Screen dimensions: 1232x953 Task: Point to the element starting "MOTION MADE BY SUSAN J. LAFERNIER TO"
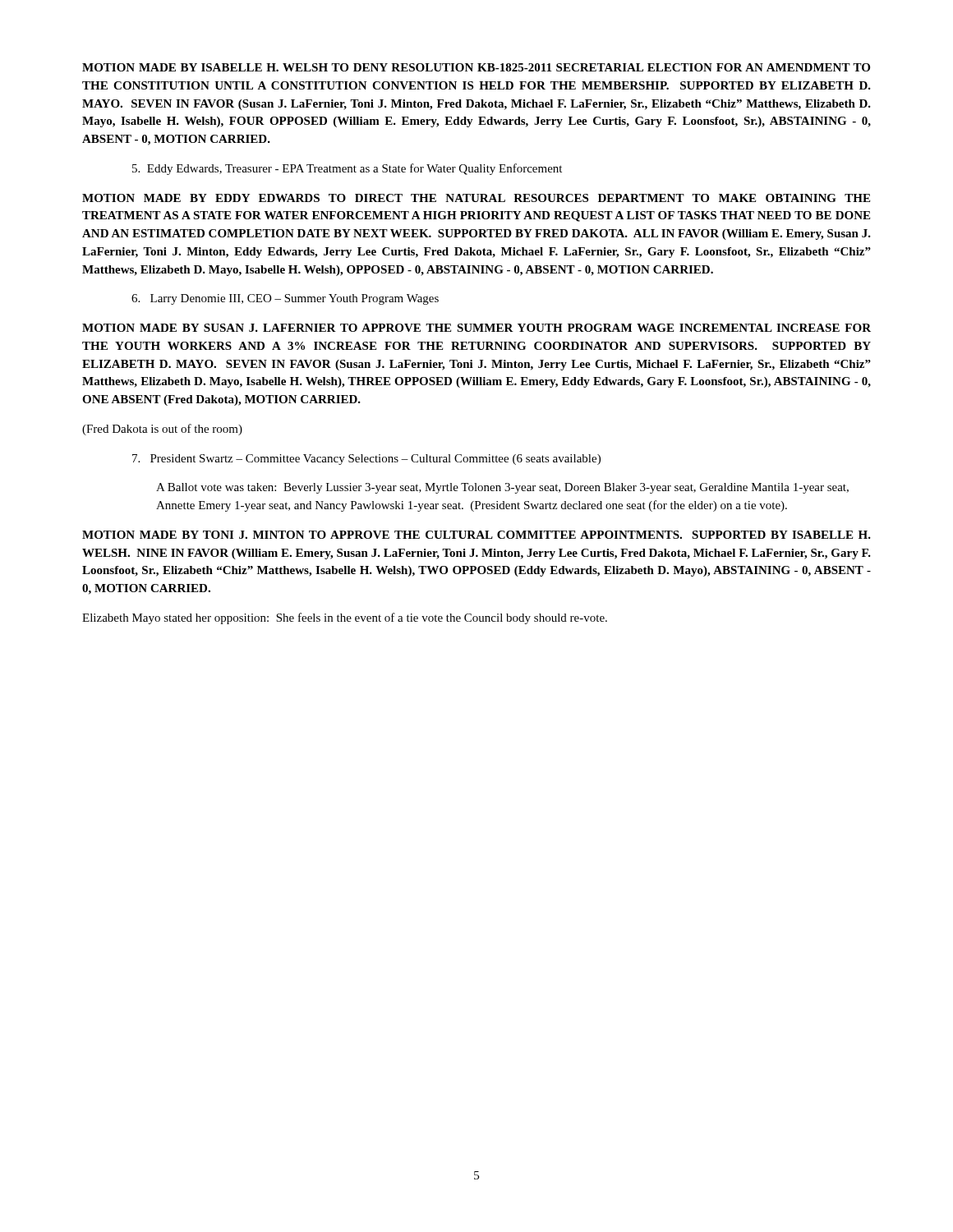point(476,363)
